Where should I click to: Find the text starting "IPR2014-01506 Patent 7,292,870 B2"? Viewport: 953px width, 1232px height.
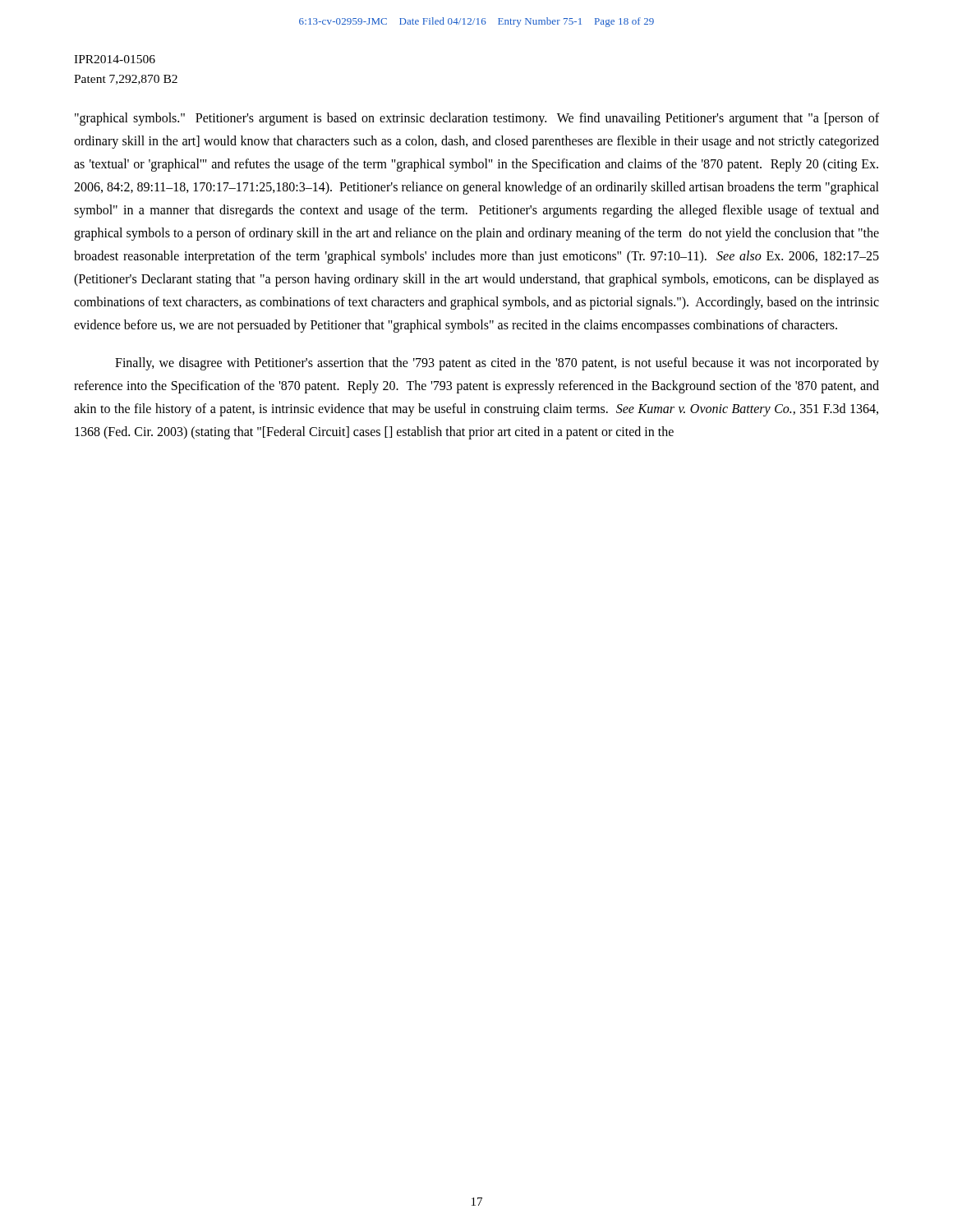pyautogui.click(x=126, y=69)
